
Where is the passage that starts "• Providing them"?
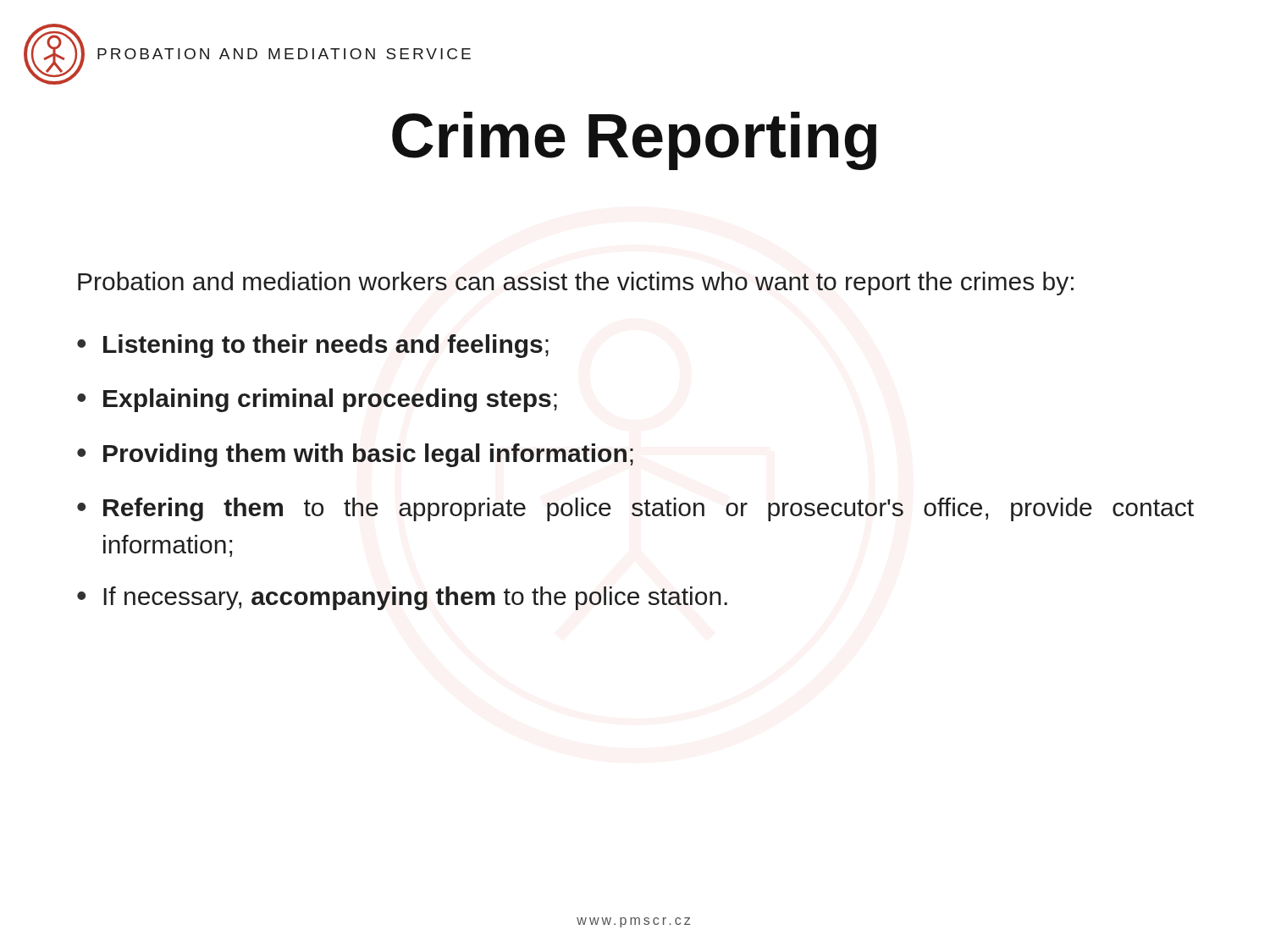pyautogui.click(x=635, y=454)
